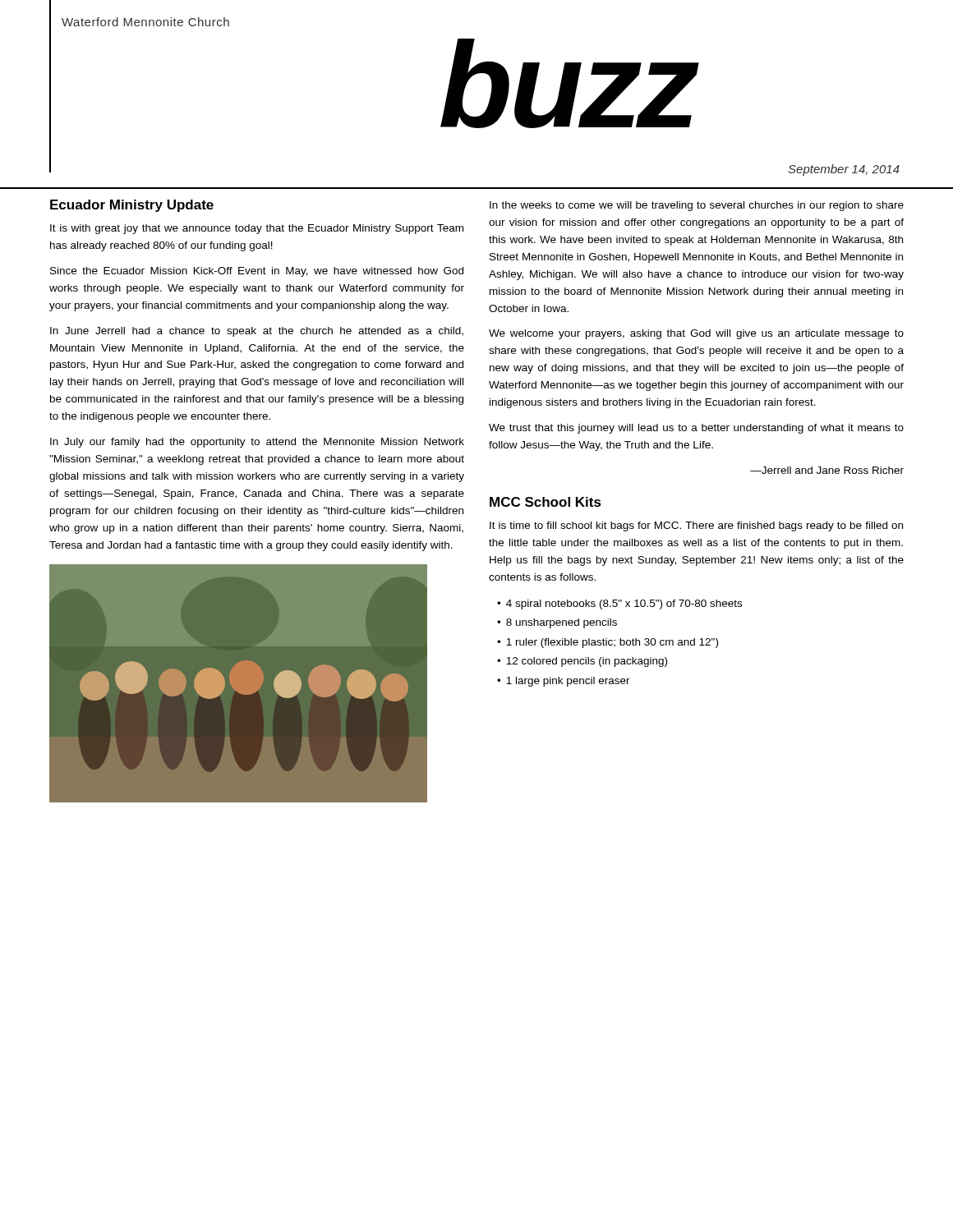Navigate to the text block starting "• 1 ruler (flexible"
Image resolution: width=953 pixels, height=1232 pixels.
(x=608, y=642)
